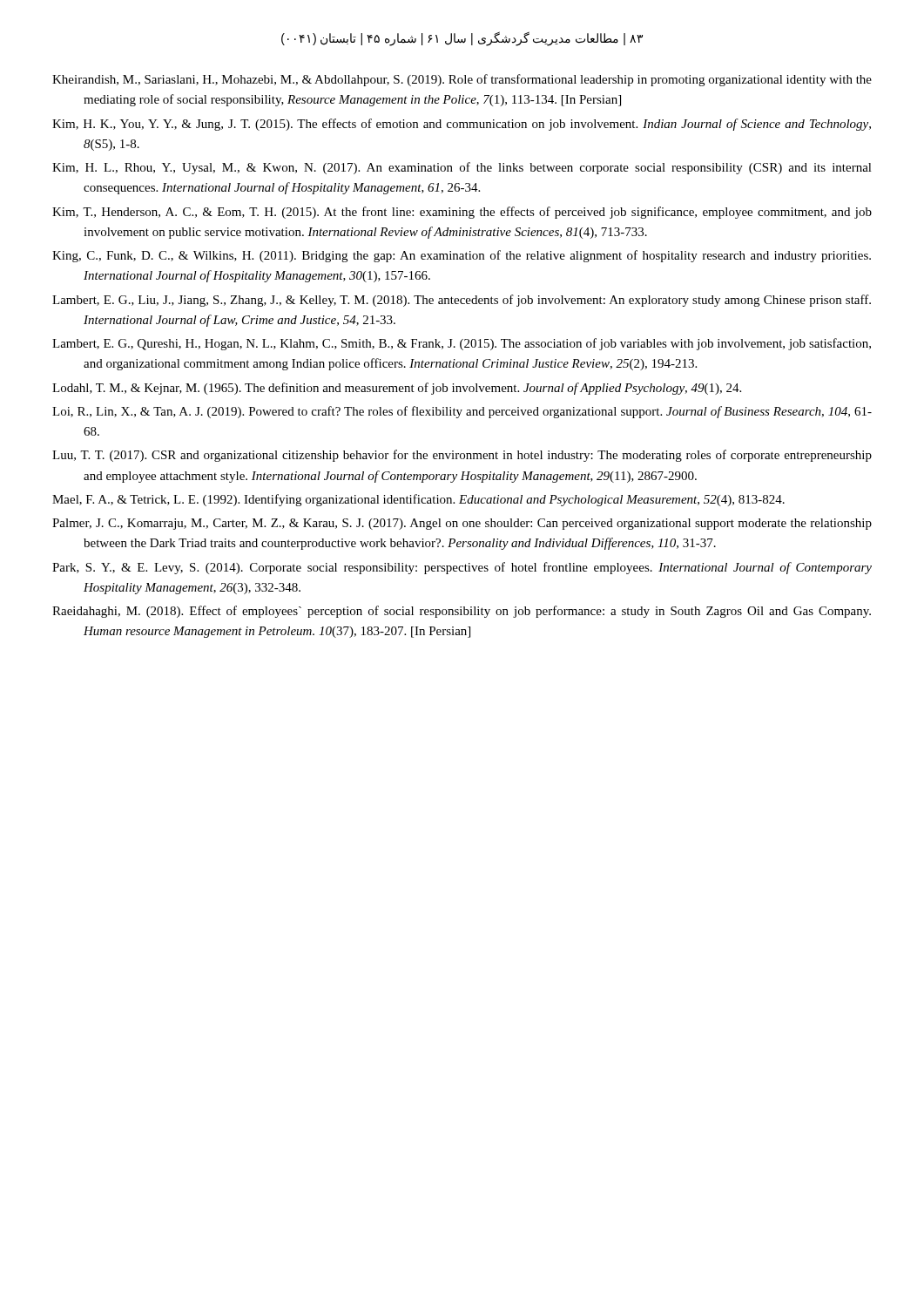
Task: Select the list item containing "Lambert, E. G., Qureshi, H., Hogan, N."
Action: [x=462, y=353]
